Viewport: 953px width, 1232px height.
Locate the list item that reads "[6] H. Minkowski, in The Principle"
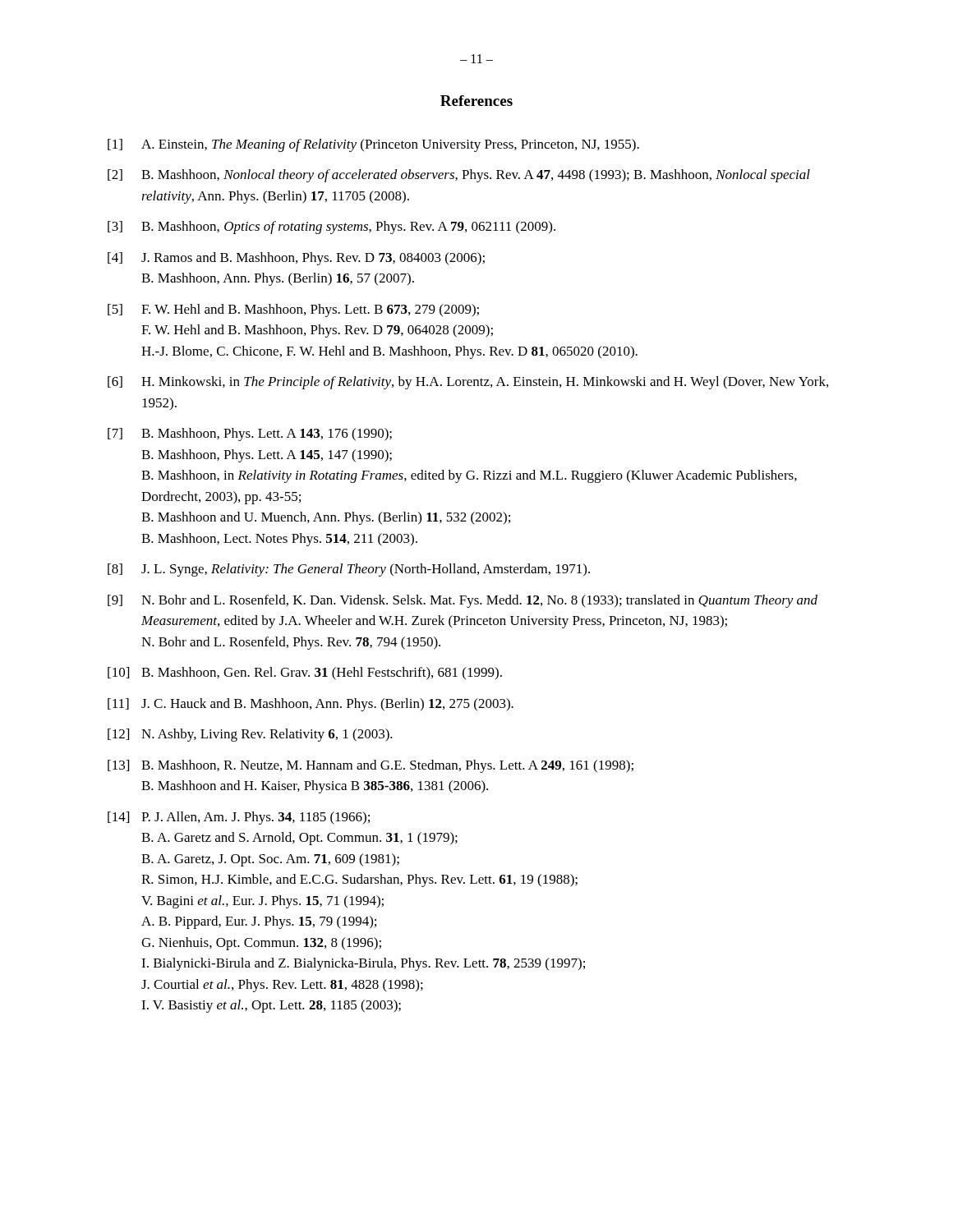(x=476, y=392)
